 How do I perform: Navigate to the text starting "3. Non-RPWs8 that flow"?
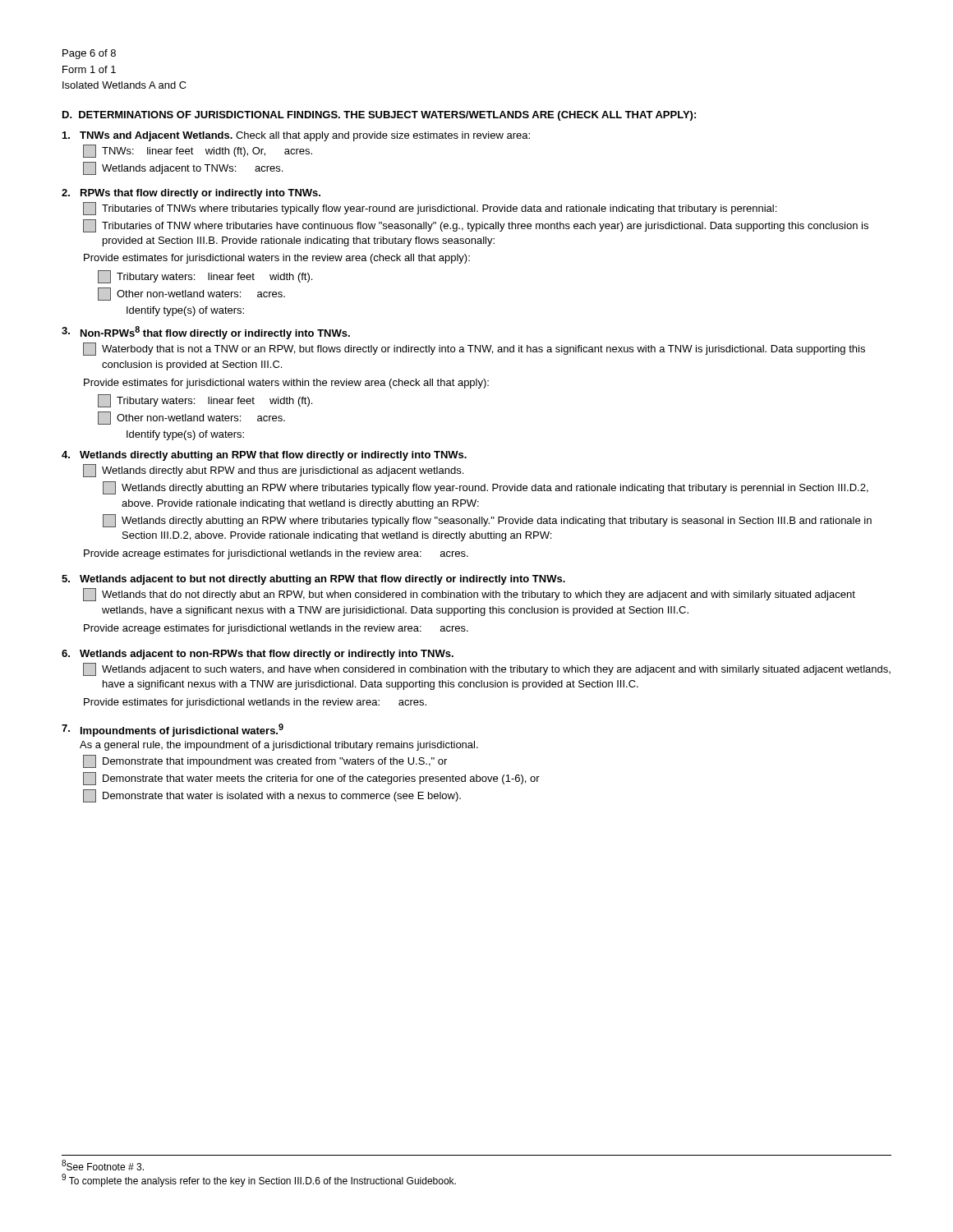(476, 382)
